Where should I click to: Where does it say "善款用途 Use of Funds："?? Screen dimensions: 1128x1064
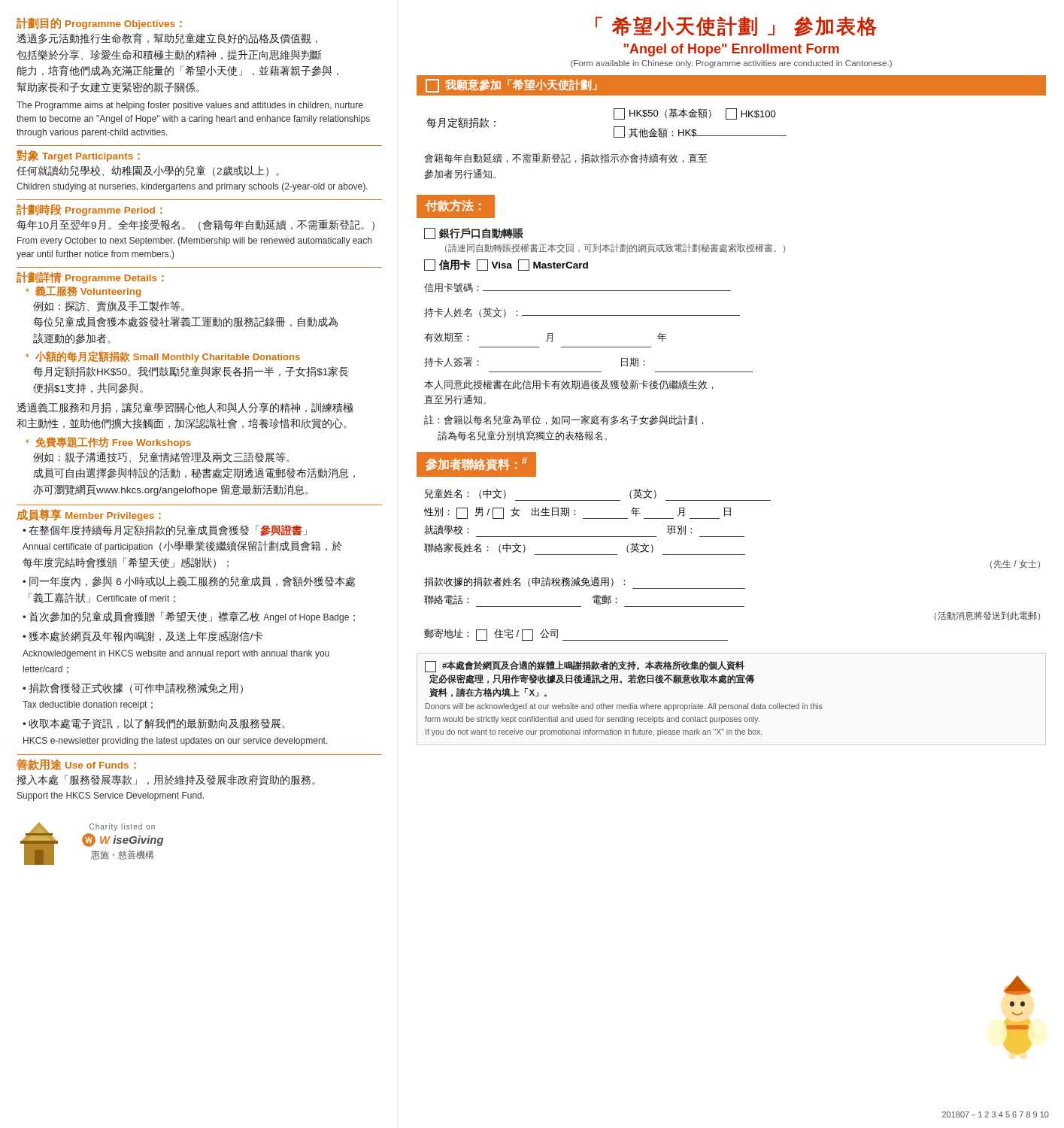[x=78, y=765]
